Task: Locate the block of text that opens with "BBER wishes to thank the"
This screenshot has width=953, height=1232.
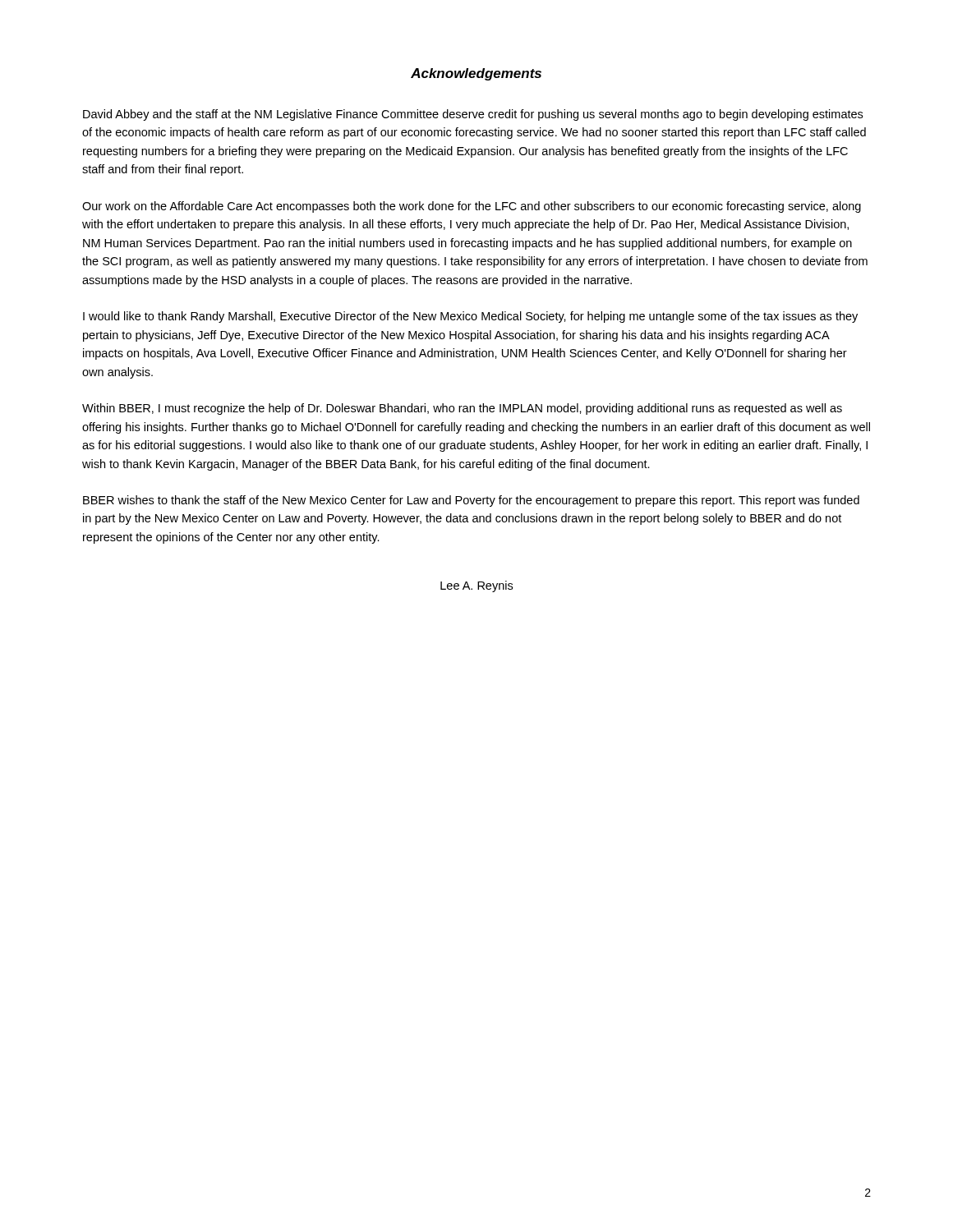Action: tap(471, 519)
